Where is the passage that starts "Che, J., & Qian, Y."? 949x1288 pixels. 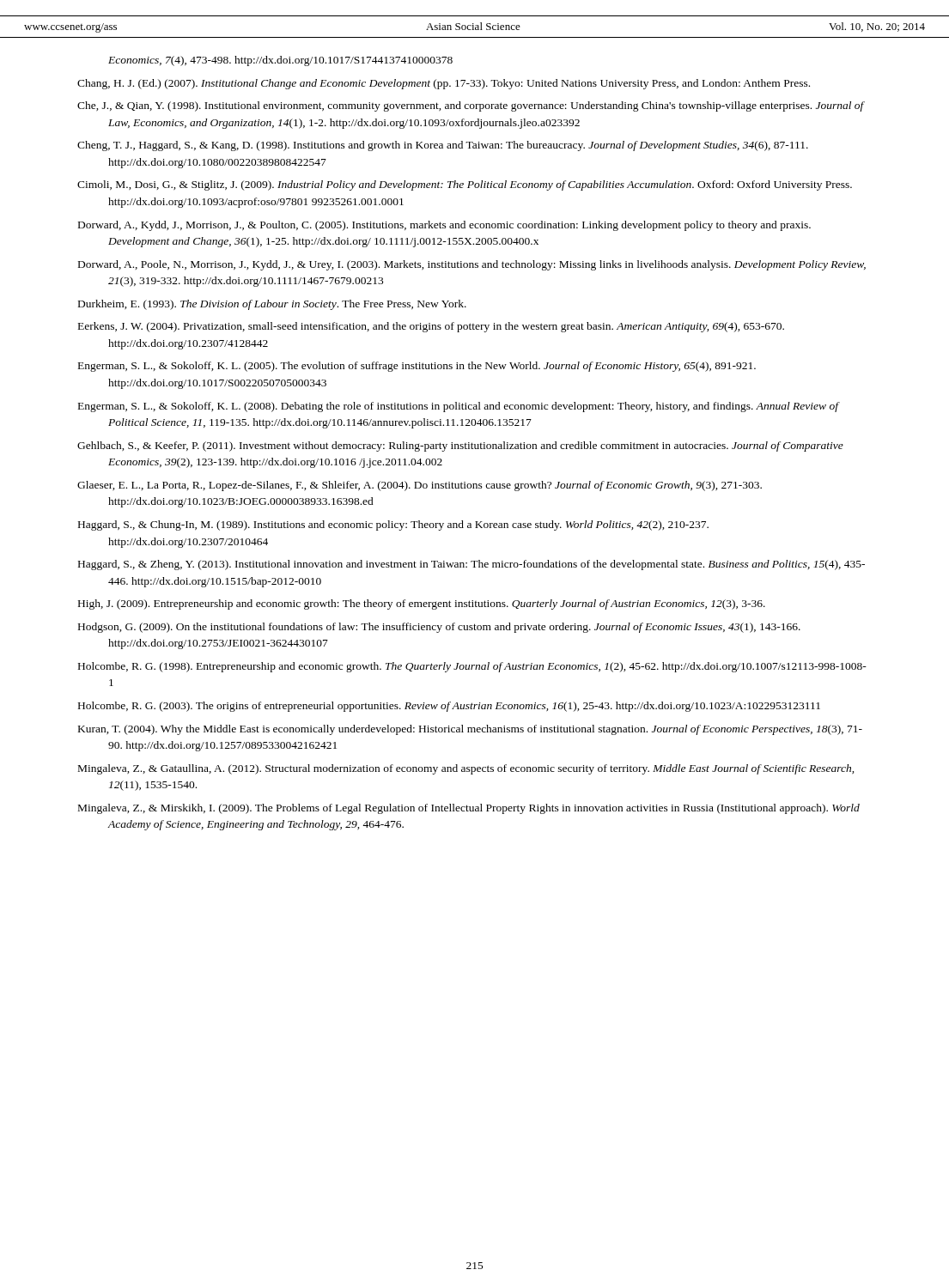click(470, 114)
